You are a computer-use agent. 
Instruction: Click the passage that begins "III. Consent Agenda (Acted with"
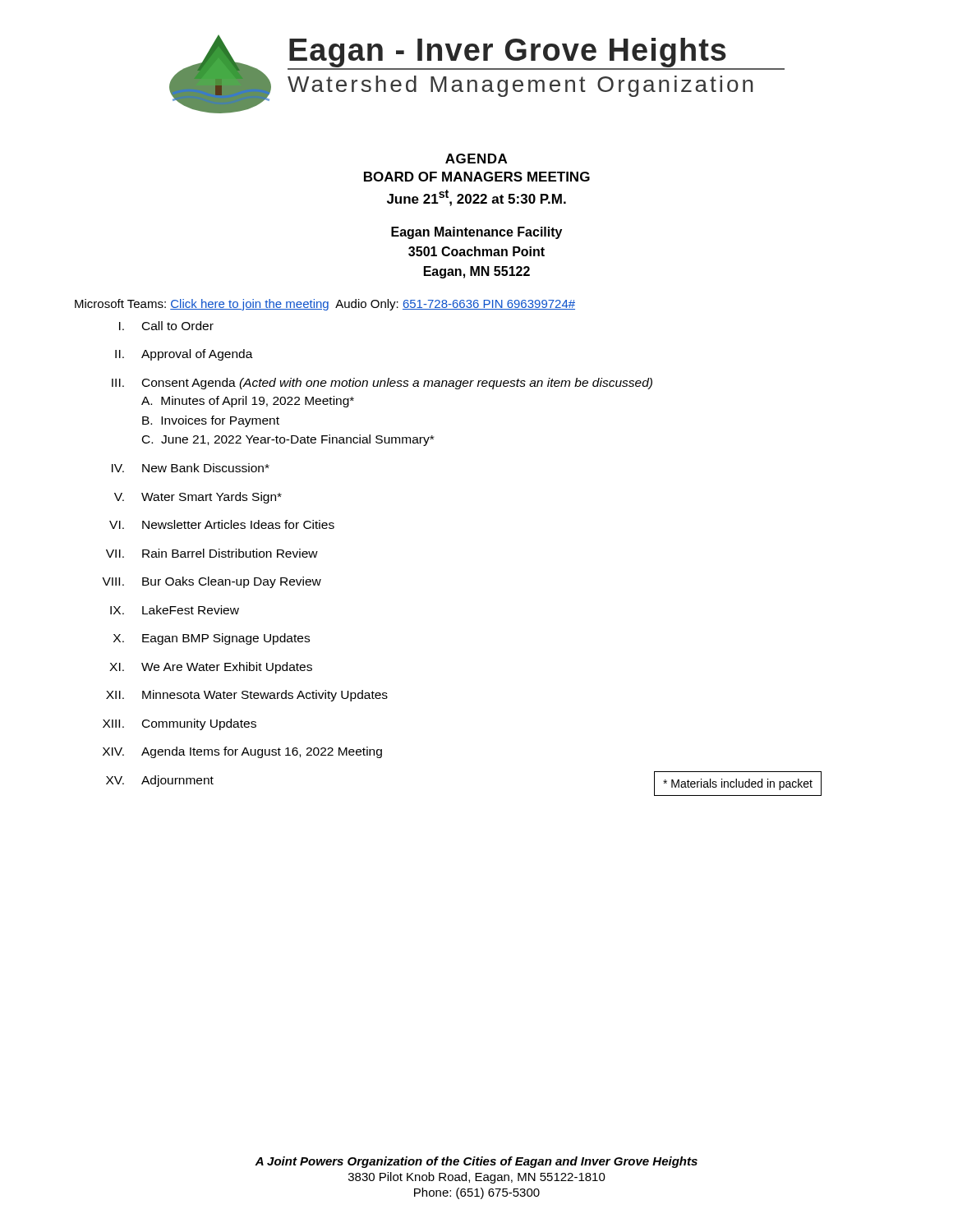click(x=382, y=384)
